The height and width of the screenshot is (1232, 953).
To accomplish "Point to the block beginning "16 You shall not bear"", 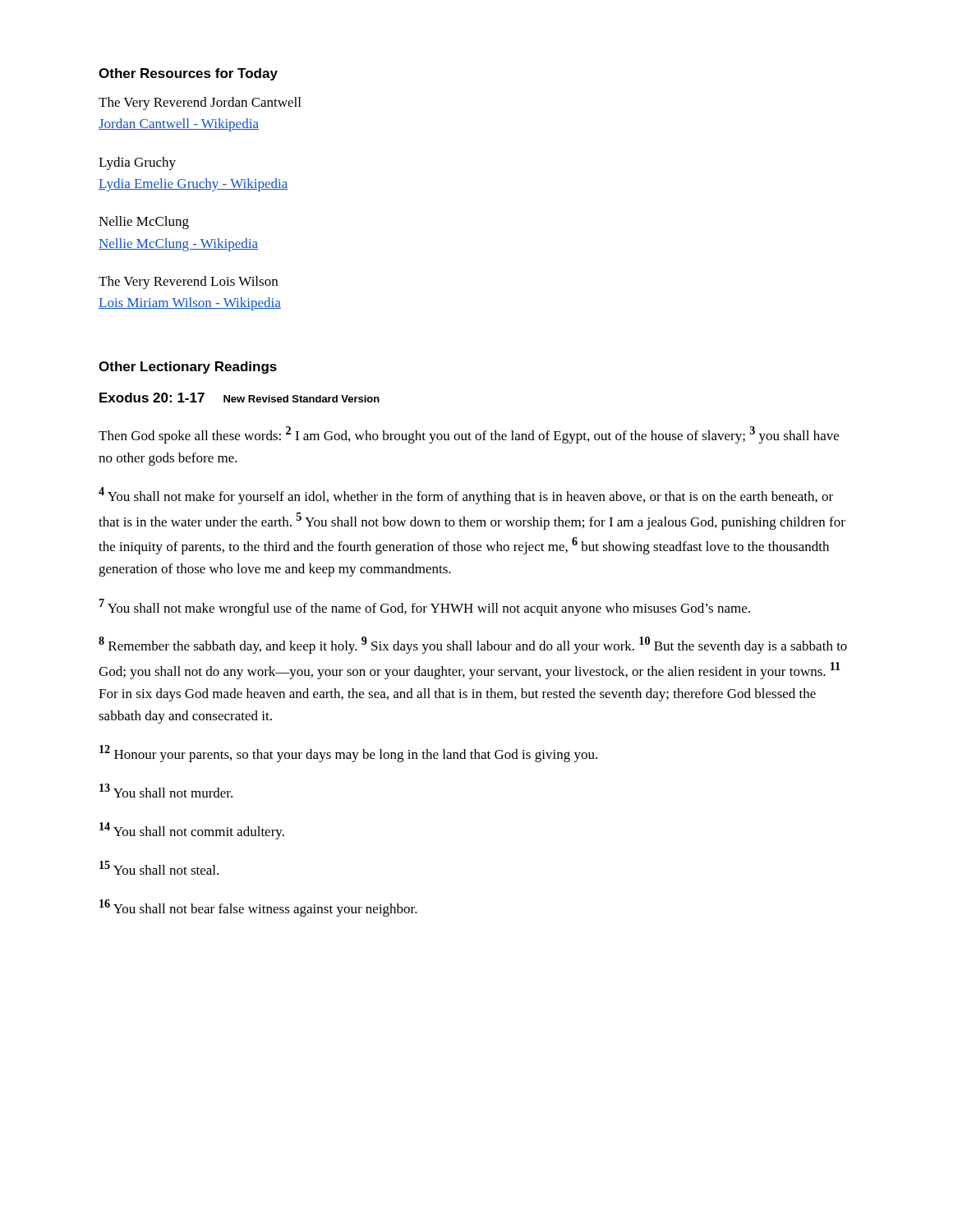I will click(258, 906).
